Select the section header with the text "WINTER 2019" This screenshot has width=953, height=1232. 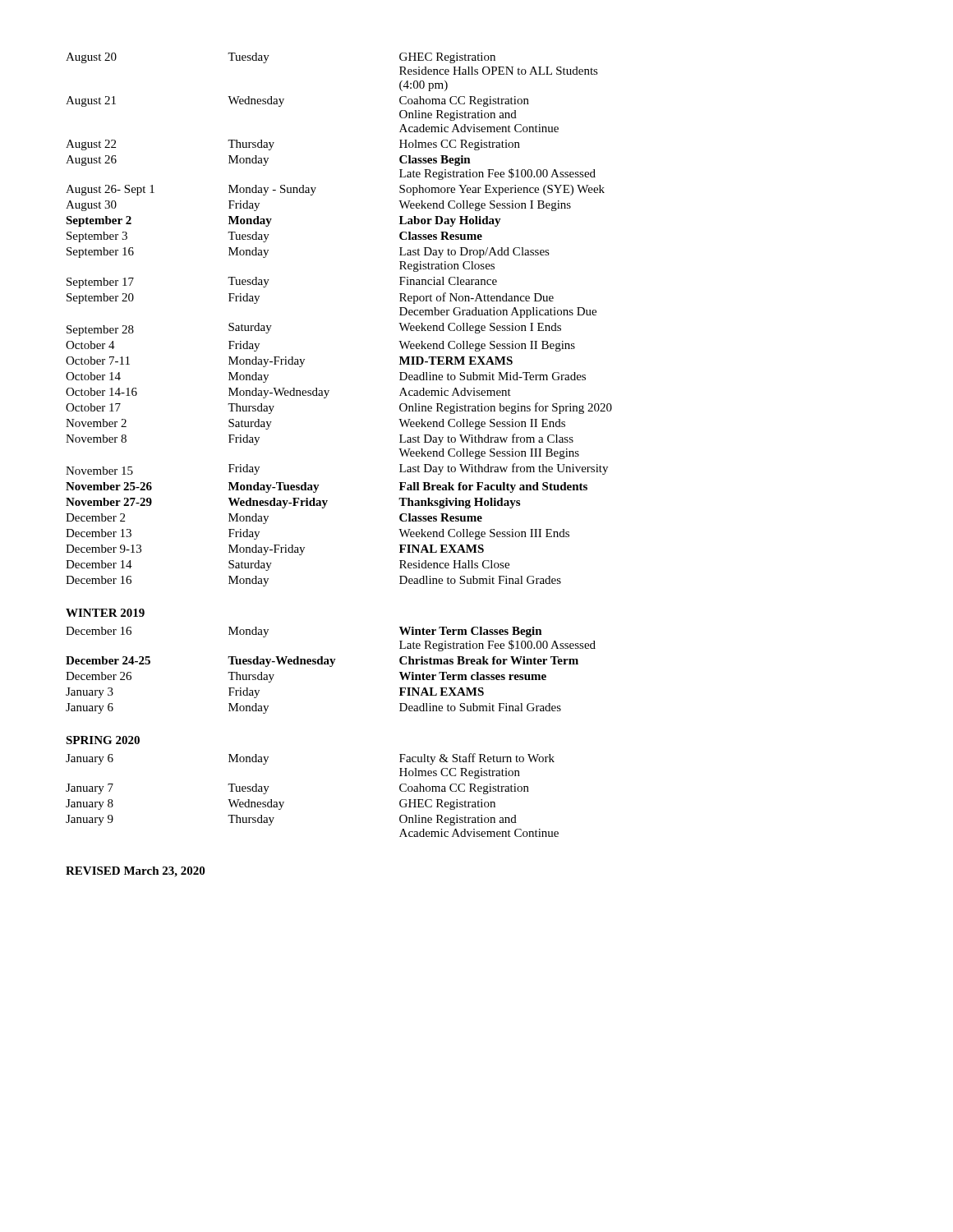[x=105, y=613]
